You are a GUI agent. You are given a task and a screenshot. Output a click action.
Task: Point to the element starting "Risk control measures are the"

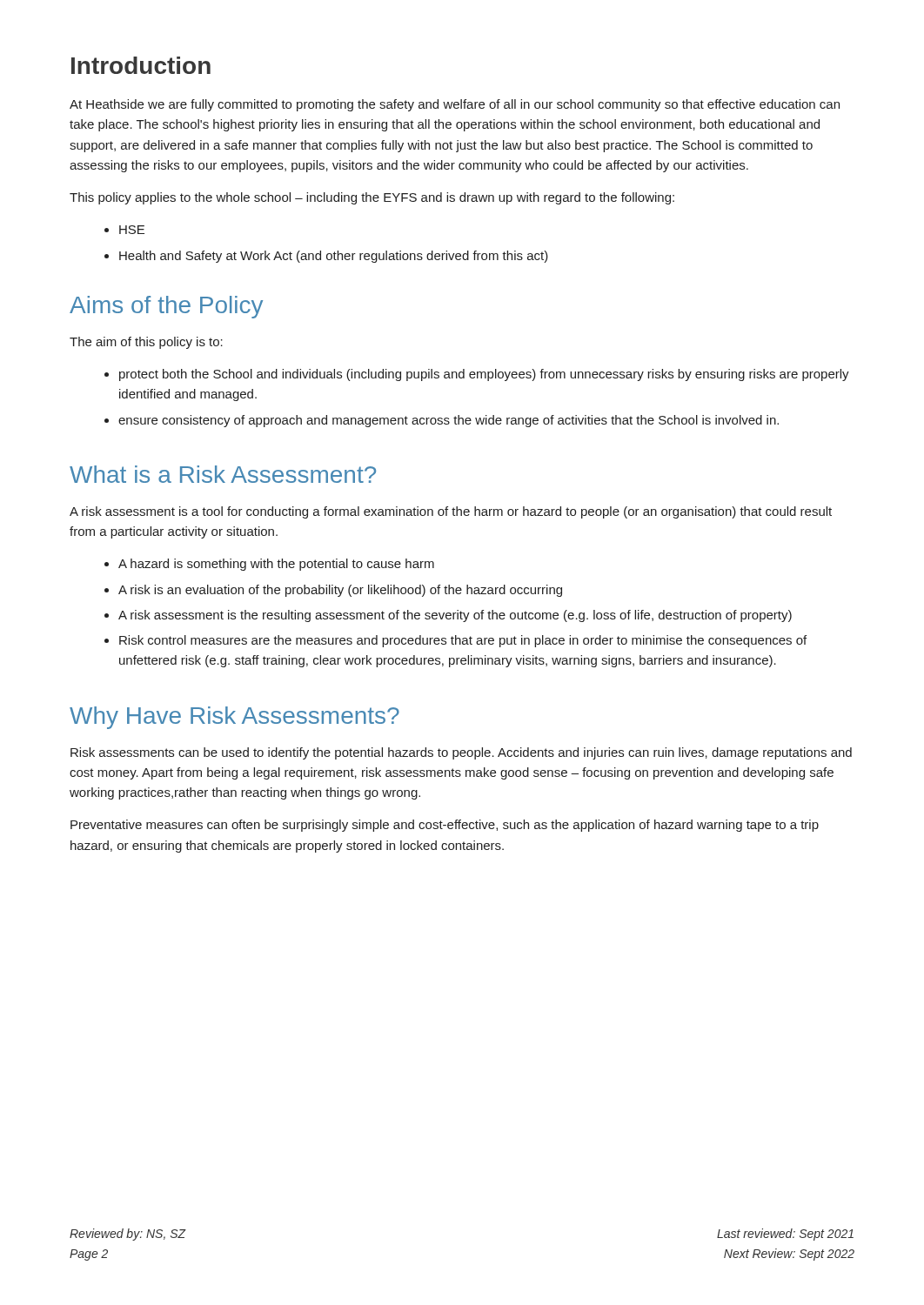tap(471, 650)
